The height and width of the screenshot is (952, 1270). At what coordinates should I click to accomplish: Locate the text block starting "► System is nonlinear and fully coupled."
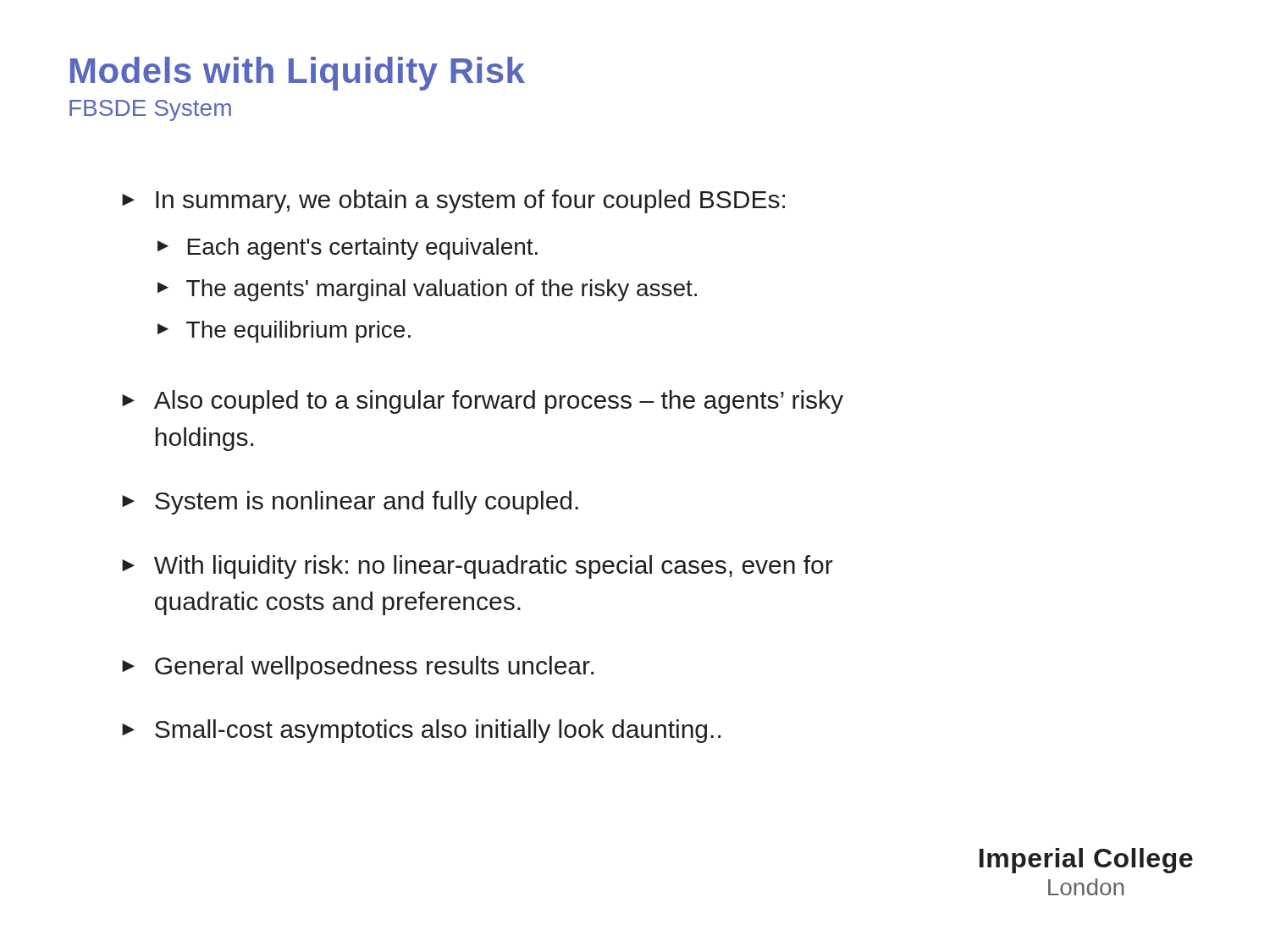tap(349, 501)
